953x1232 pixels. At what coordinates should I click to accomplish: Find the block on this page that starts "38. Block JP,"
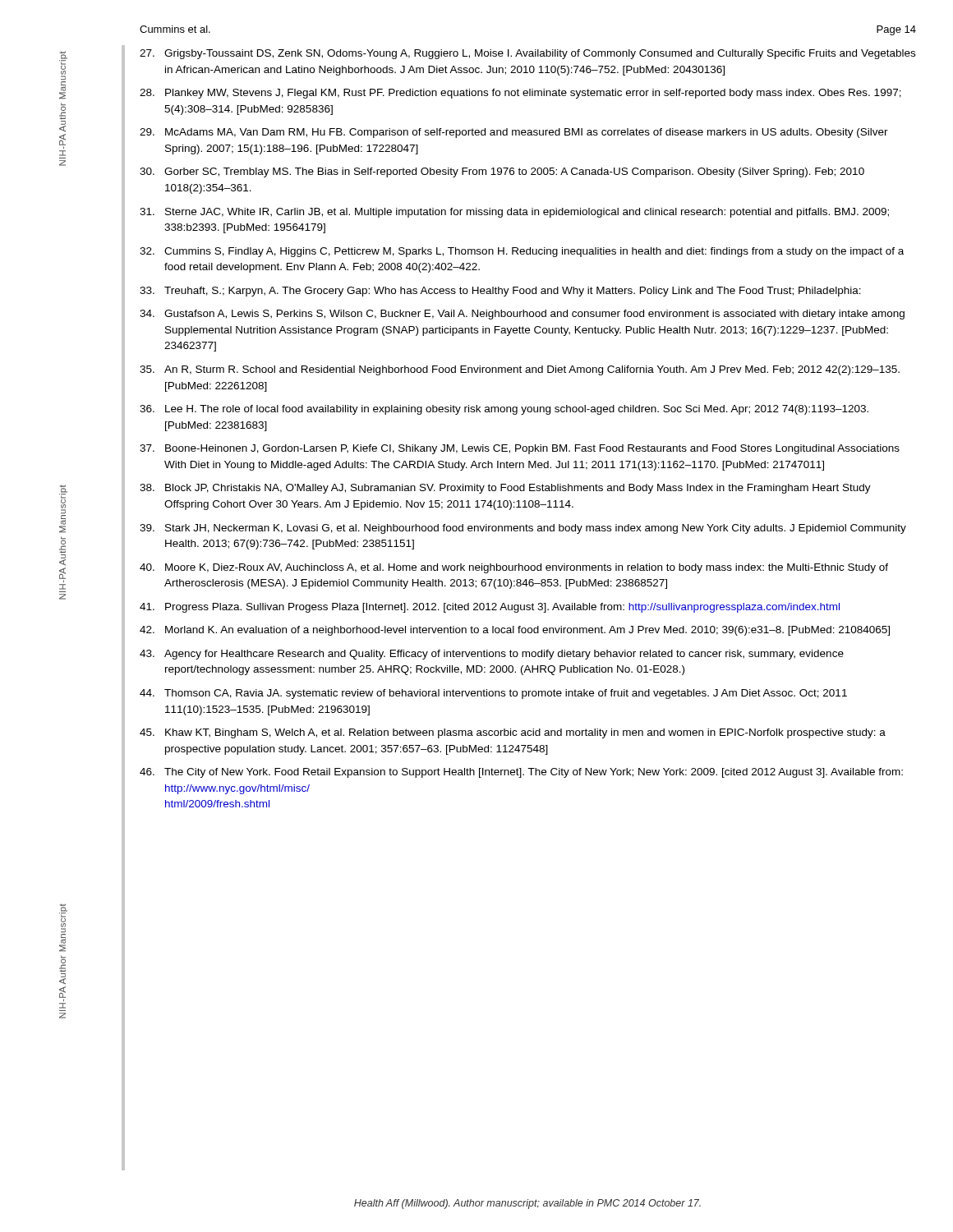(528, 496)
